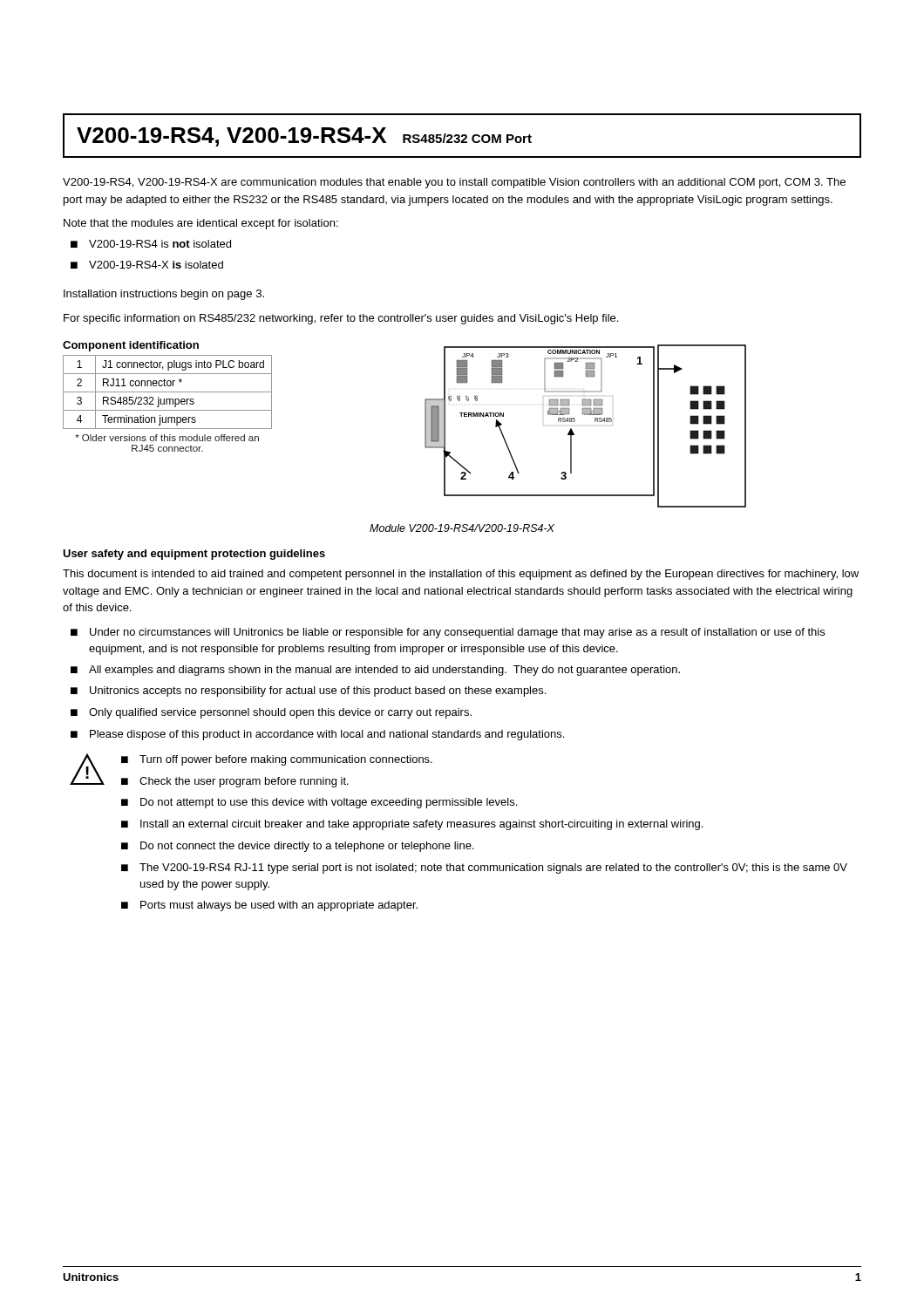
Task: Locate the list item that reads "■ Please dispose"
Action: point(466,735)
